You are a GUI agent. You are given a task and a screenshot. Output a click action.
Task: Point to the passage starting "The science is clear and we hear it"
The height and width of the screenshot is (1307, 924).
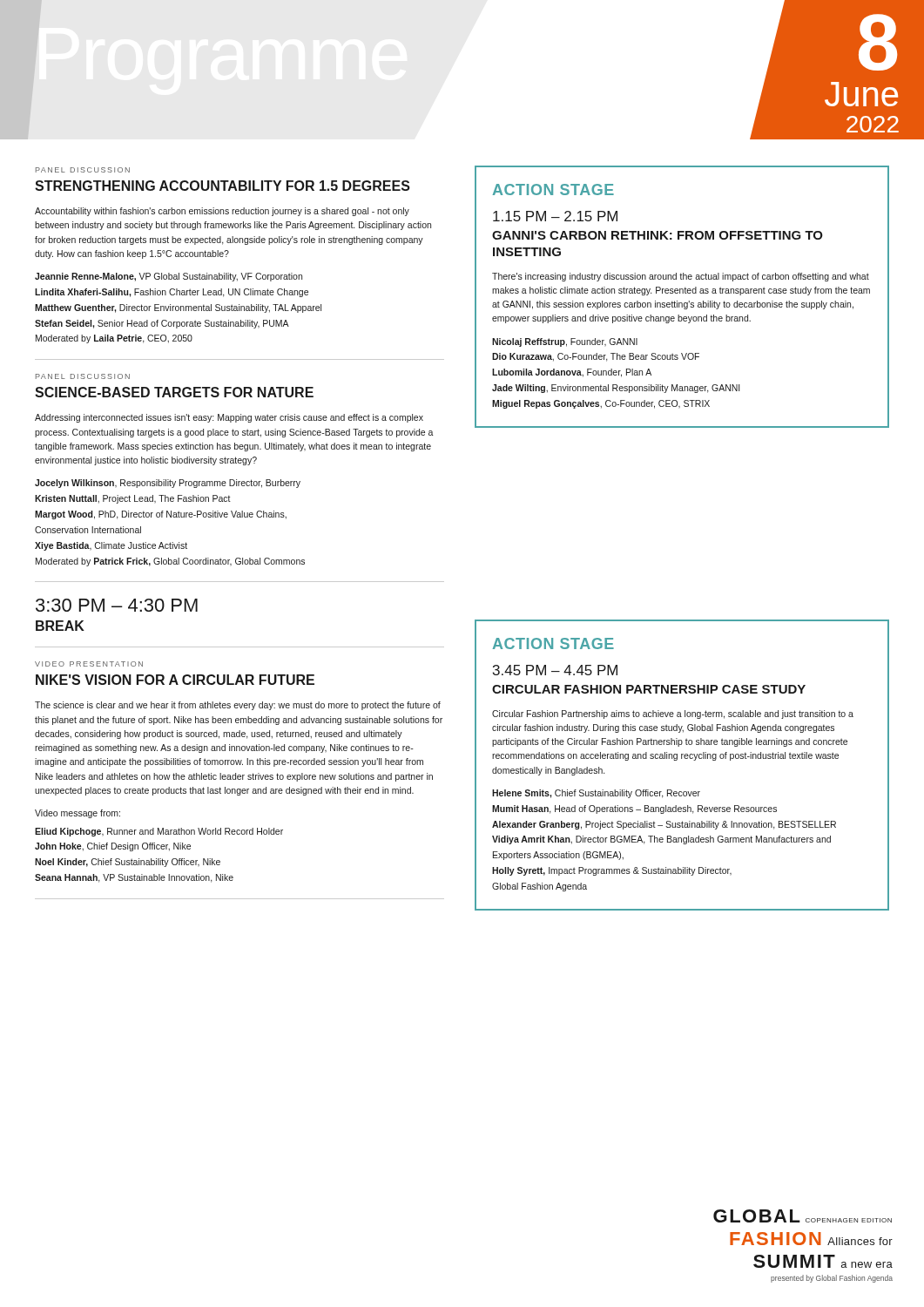(240, 748)
